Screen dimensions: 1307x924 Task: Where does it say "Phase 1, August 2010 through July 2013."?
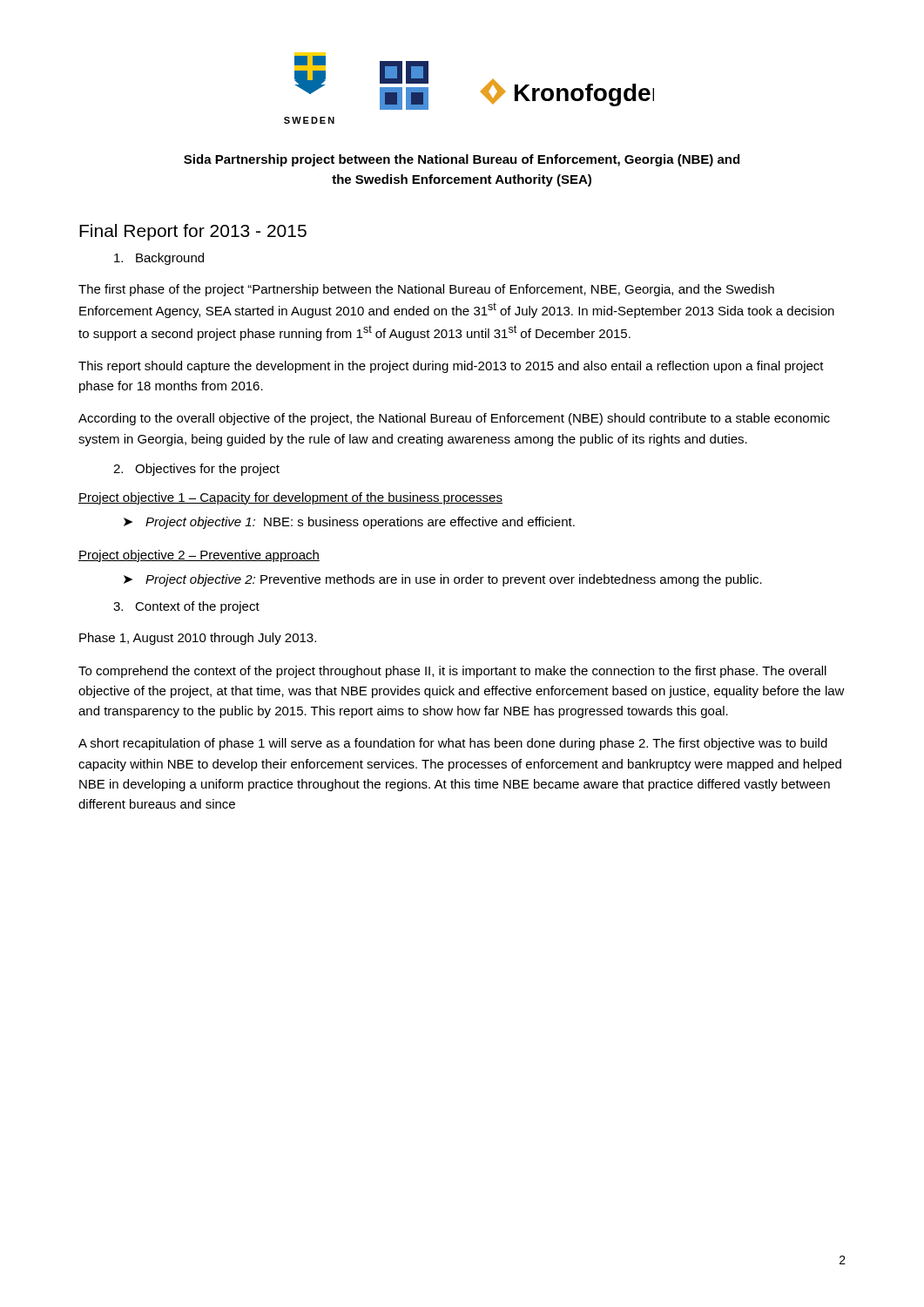[x=198, y=638]
